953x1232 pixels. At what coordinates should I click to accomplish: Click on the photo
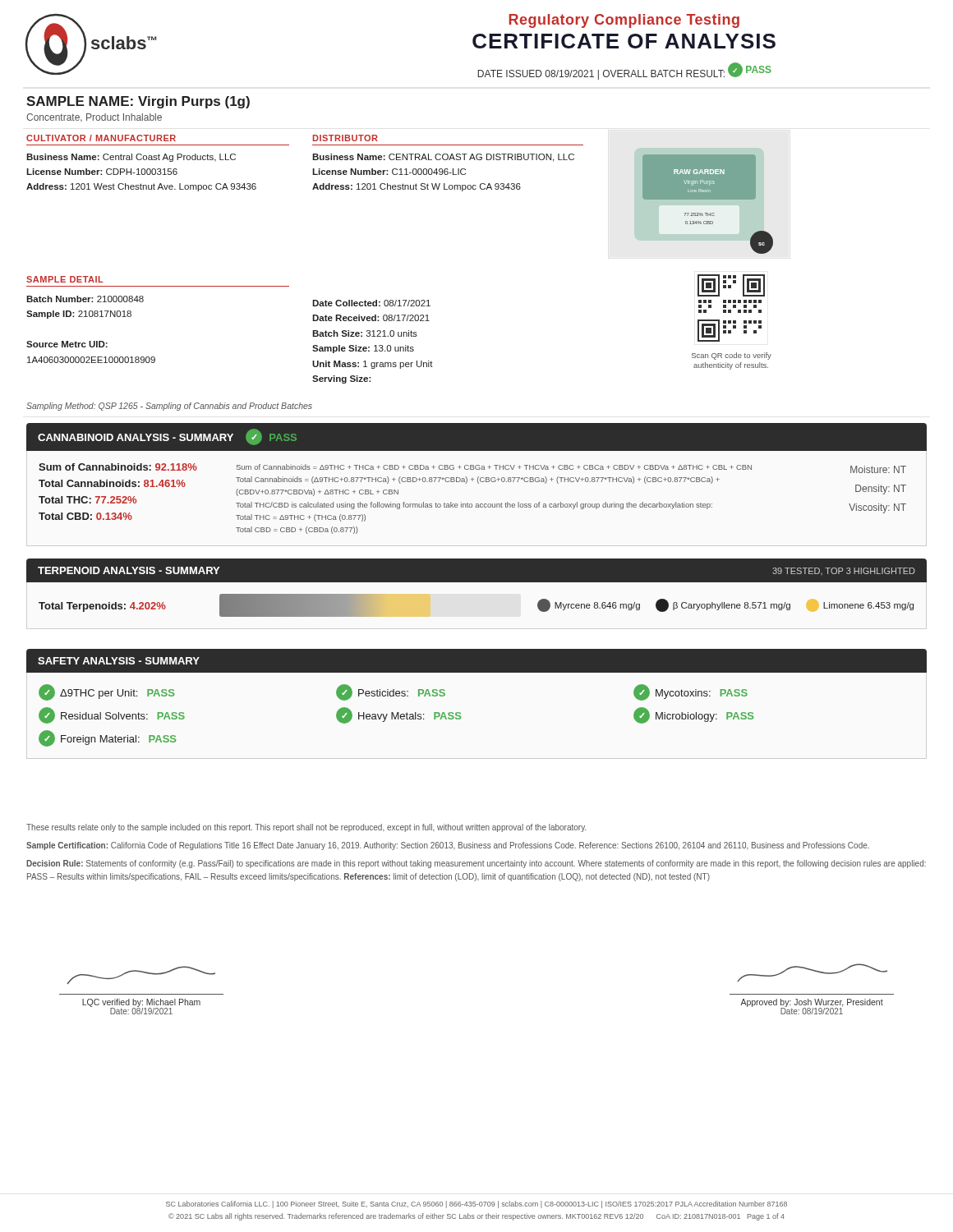[699, 194]
